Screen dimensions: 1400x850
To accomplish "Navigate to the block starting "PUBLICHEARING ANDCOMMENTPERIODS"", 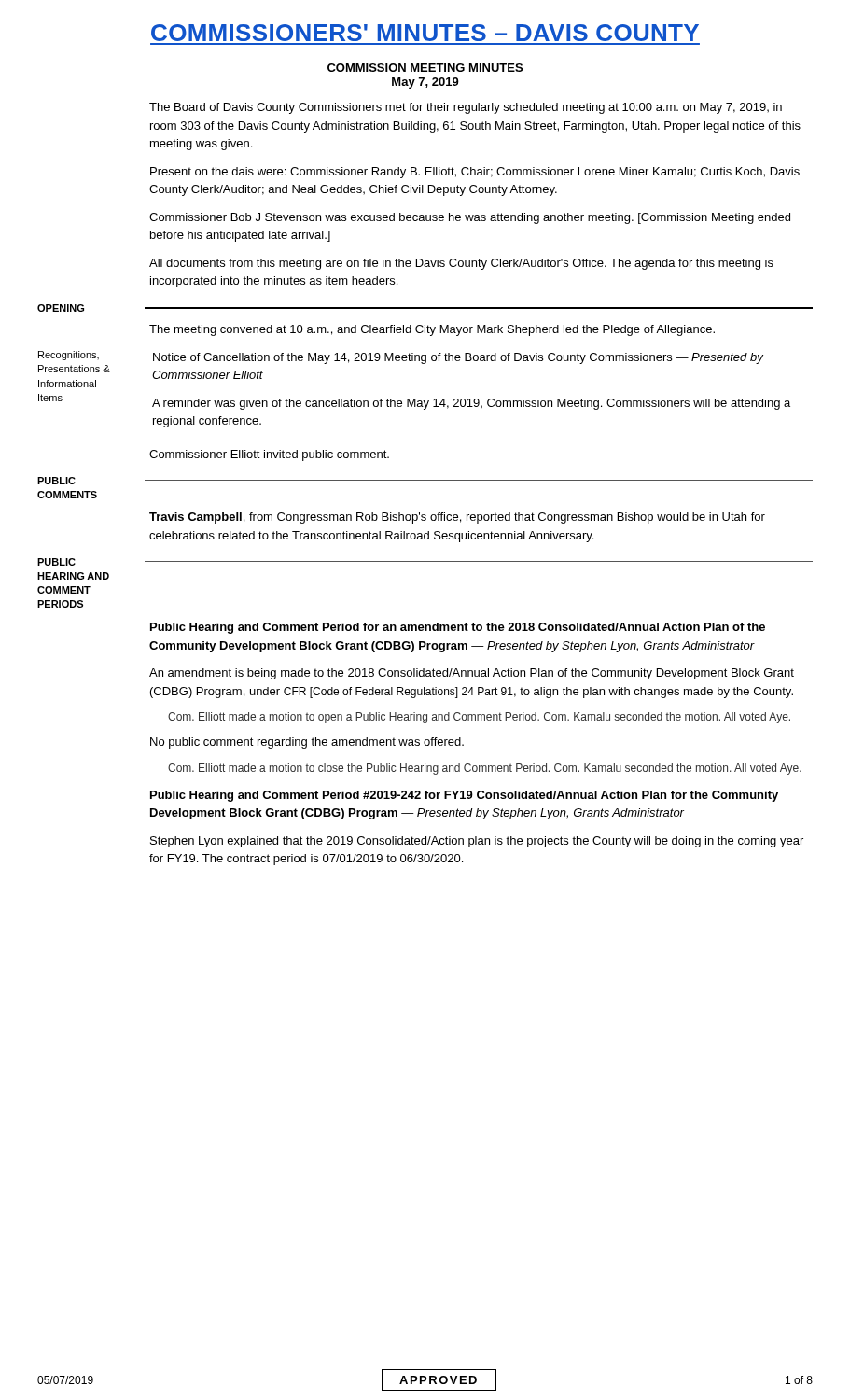I will (x=73, y=583).
